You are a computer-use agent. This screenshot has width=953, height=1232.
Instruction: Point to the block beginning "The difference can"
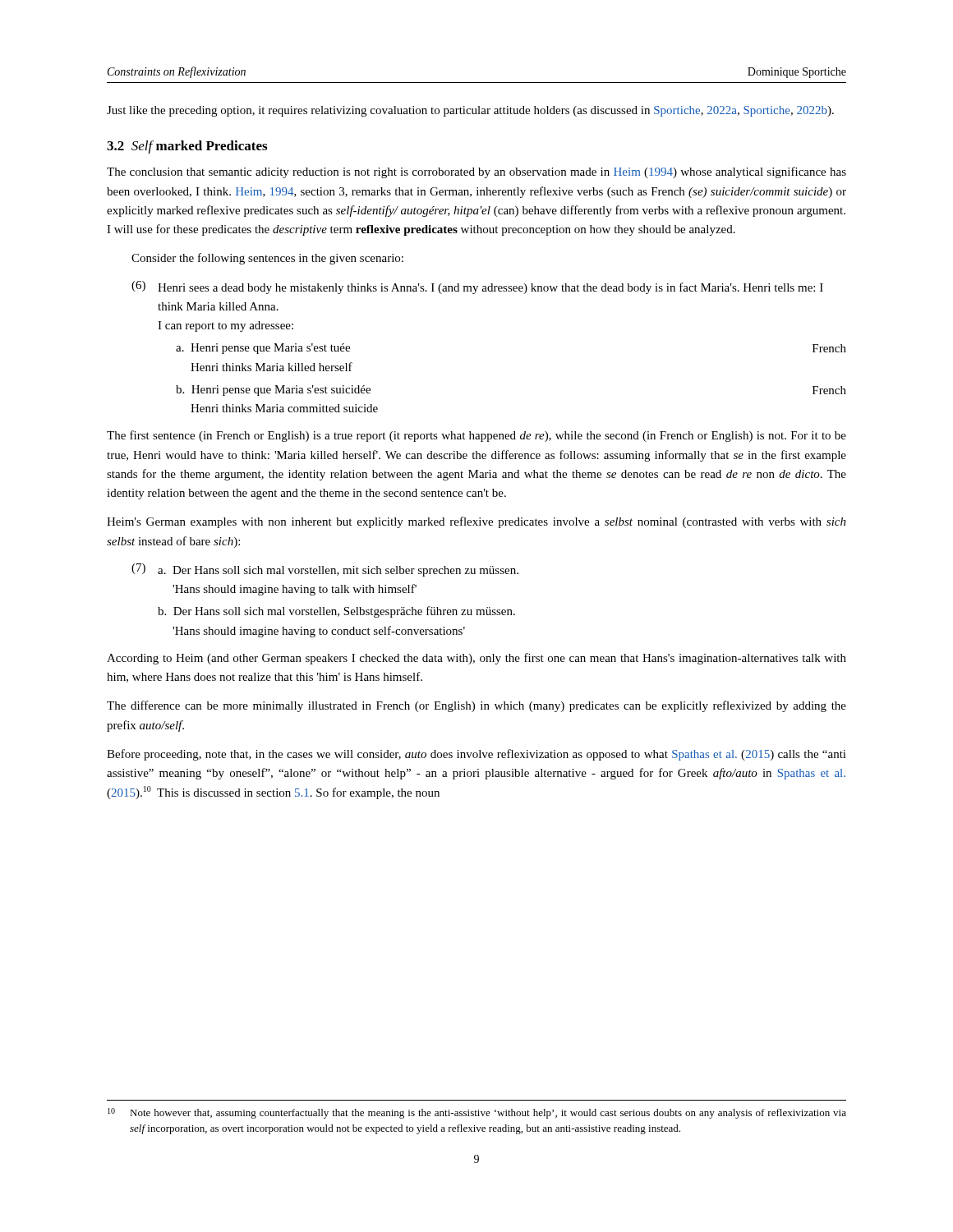476,715
